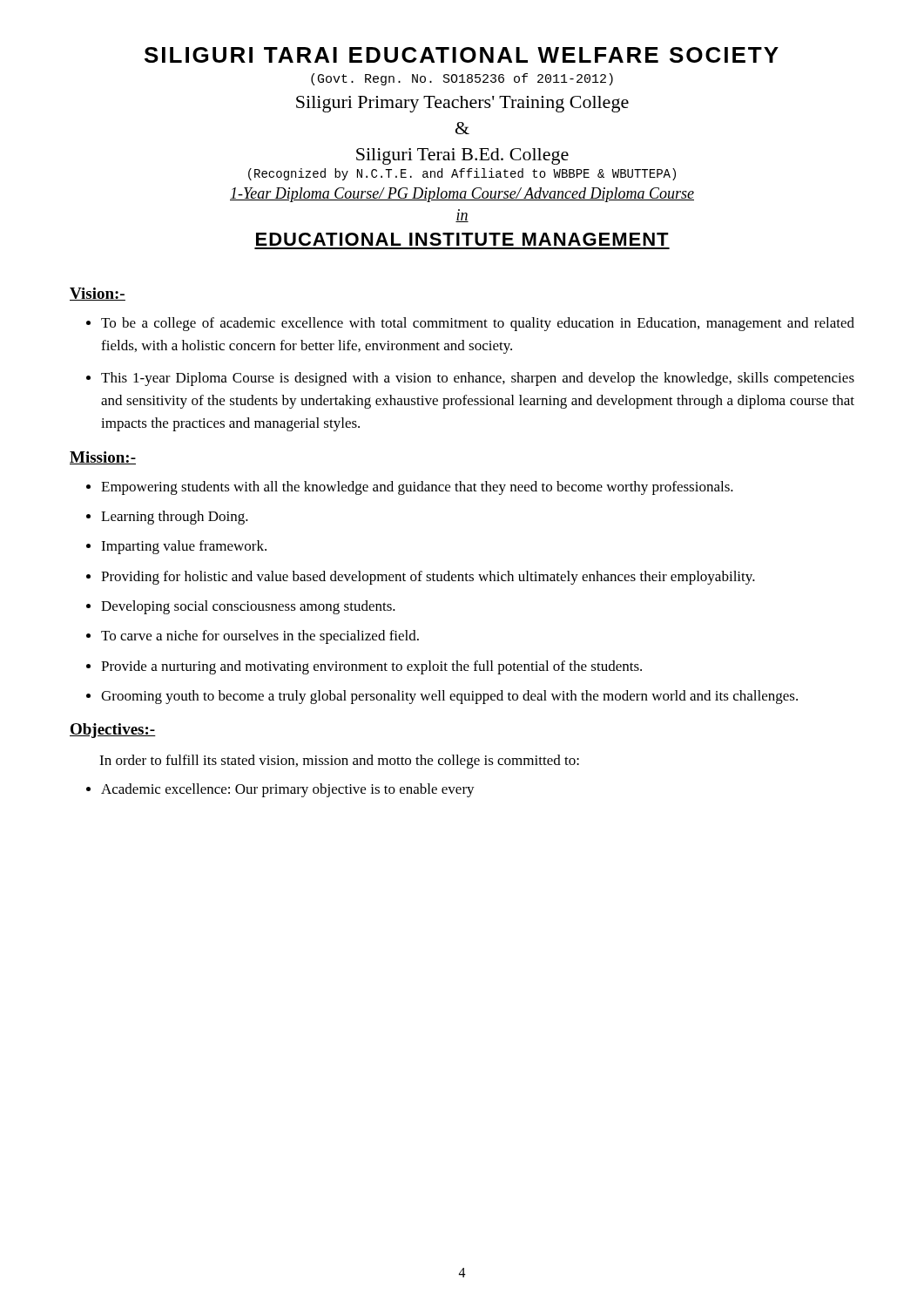The width and height of the screenshot is (924, 1307).
Task: Select the text that reads "Siliguri Terai B.Ed. College"
Action: point(462,154)
